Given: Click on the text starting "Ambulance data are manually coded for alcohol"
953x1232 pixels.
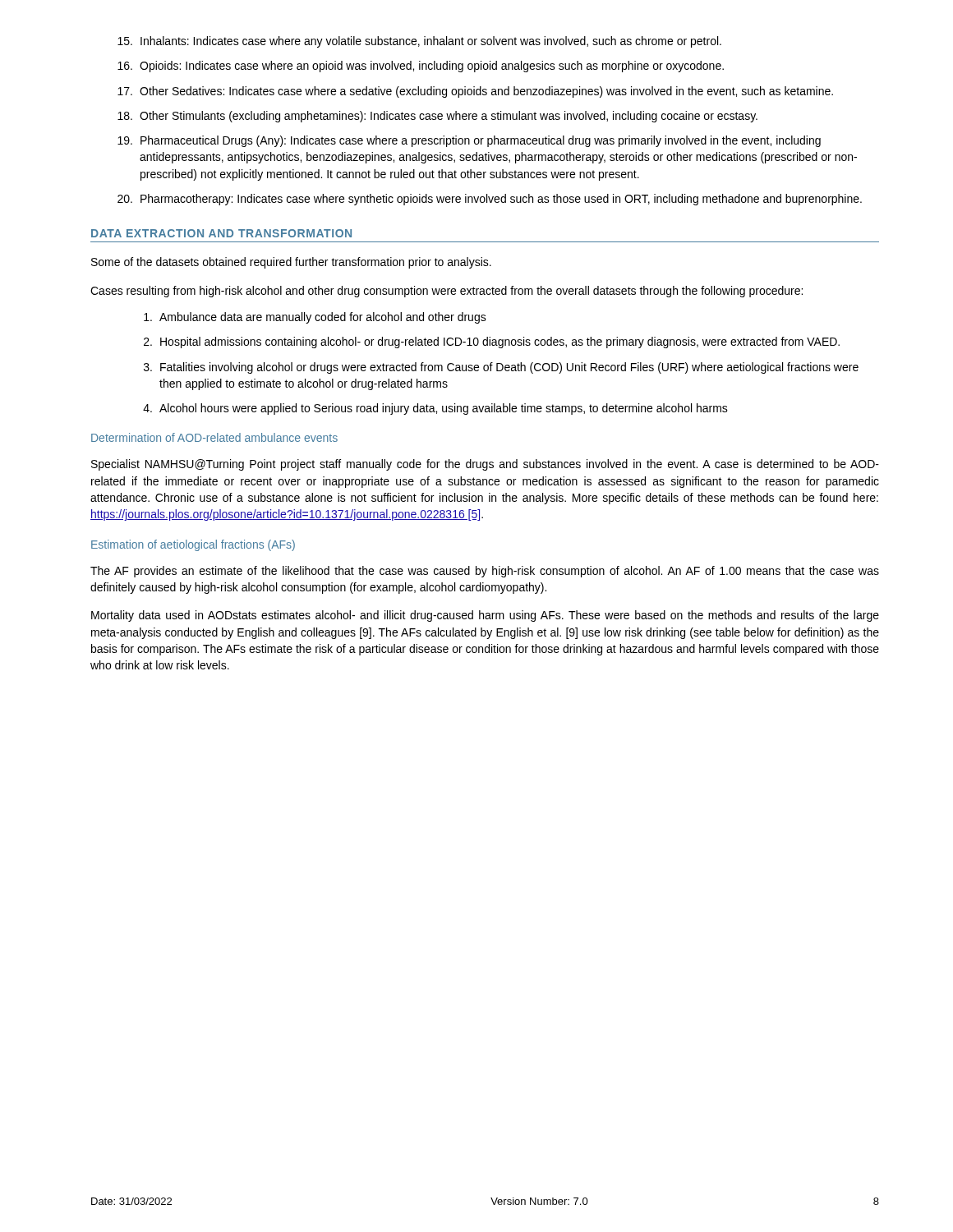Looking at the screenshot, I should click(315, 318).
